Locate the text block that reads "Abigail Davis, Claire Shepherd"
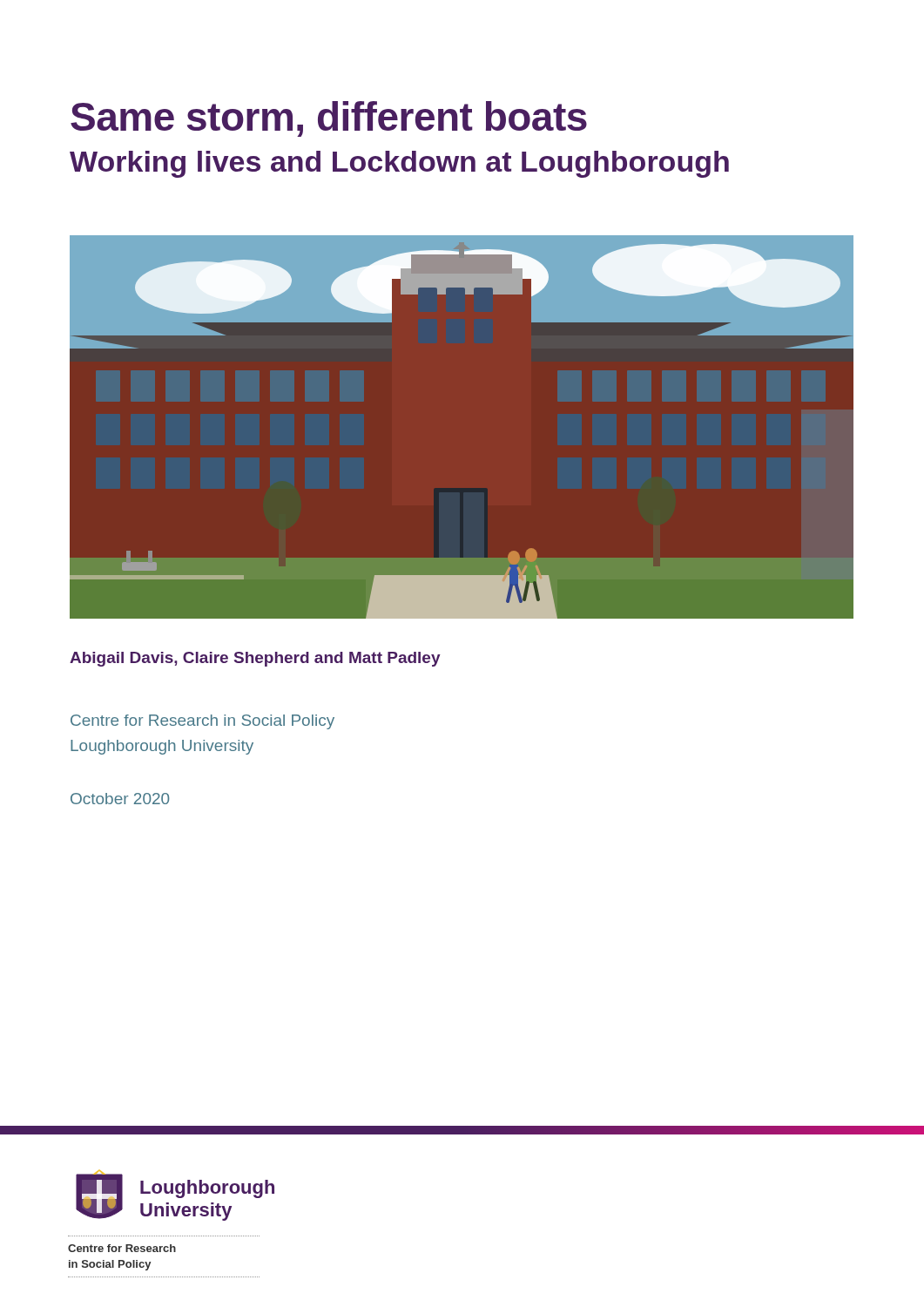The width and height of the screenshot is (924, 1307). 374,658
